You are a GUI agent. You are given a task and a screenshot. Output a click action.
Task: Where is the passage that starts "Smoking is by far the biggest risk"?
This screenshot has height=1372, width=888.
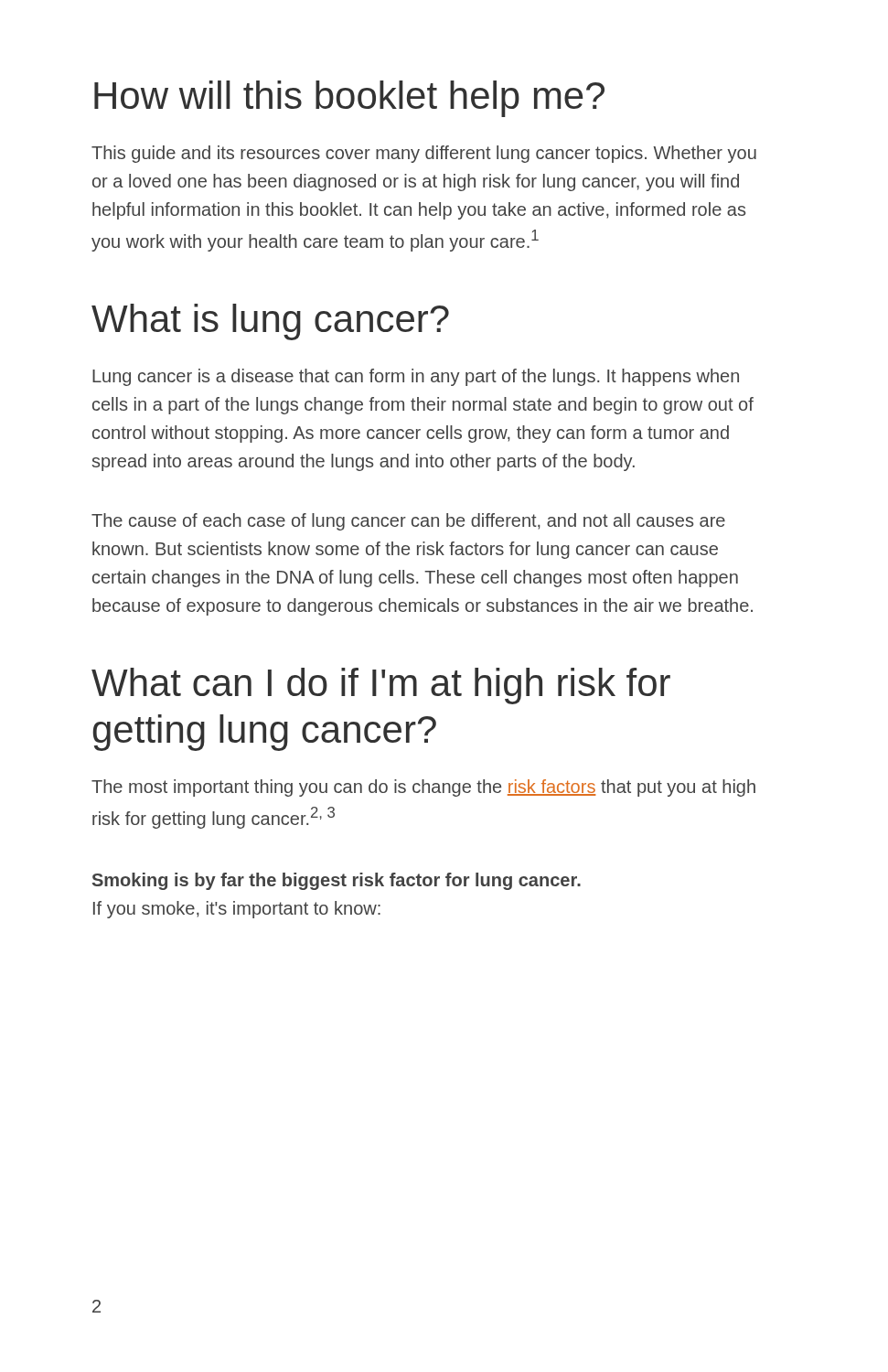pos(336,894)
